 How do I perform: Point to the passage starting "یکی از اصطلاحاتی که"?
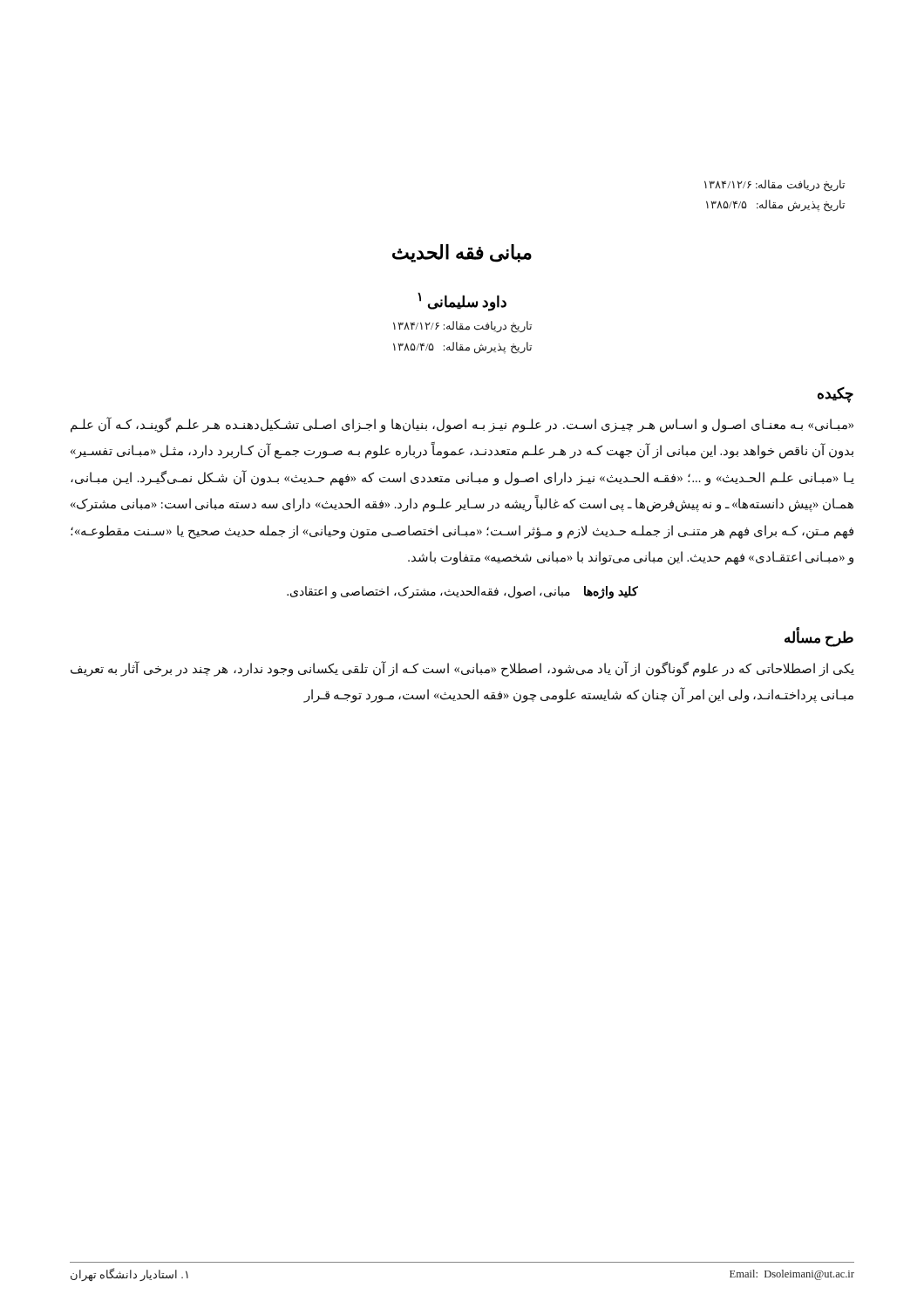[462, 682]
